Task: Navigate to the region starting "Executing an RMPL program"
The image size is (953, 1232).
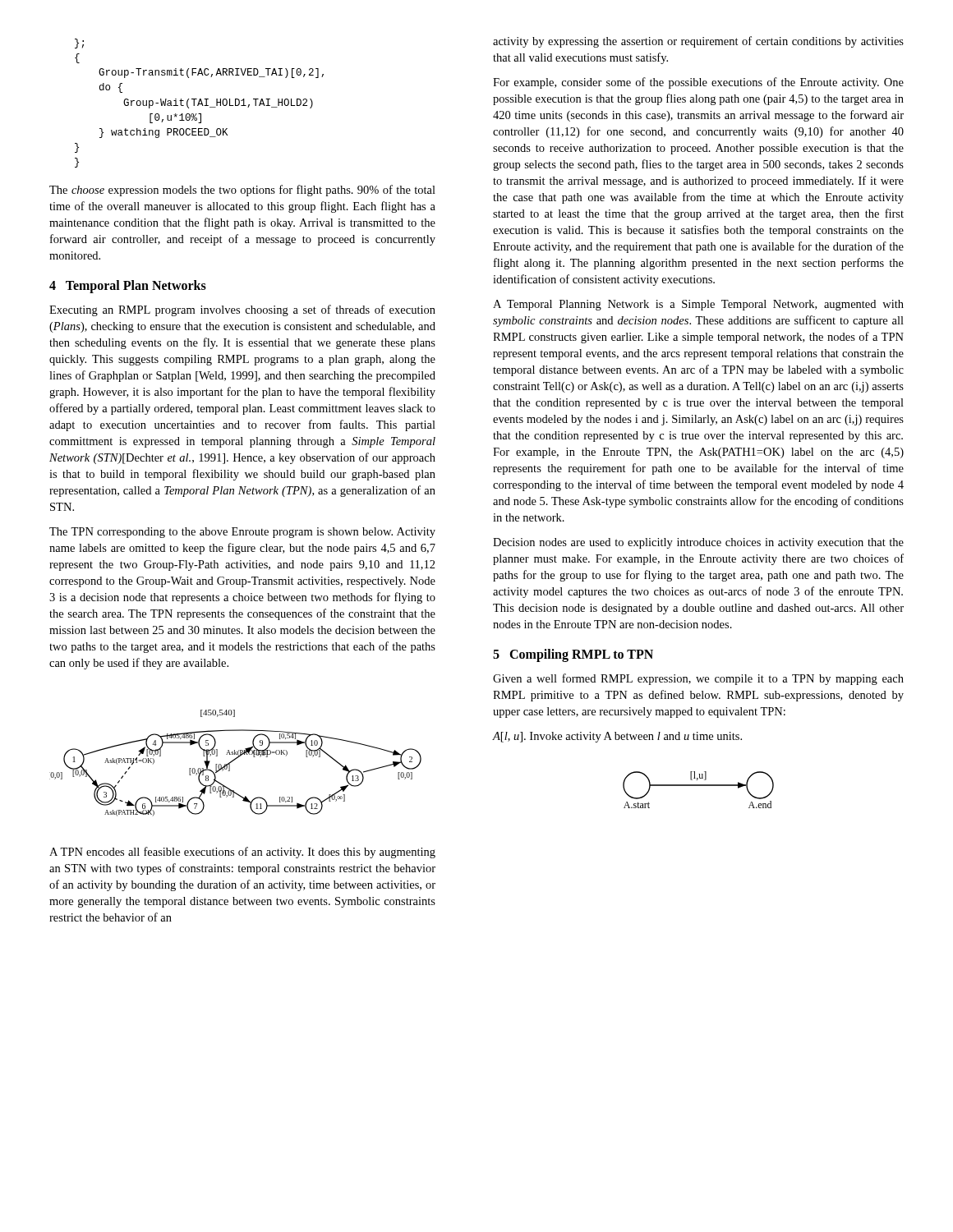Action: coord(242,408)
